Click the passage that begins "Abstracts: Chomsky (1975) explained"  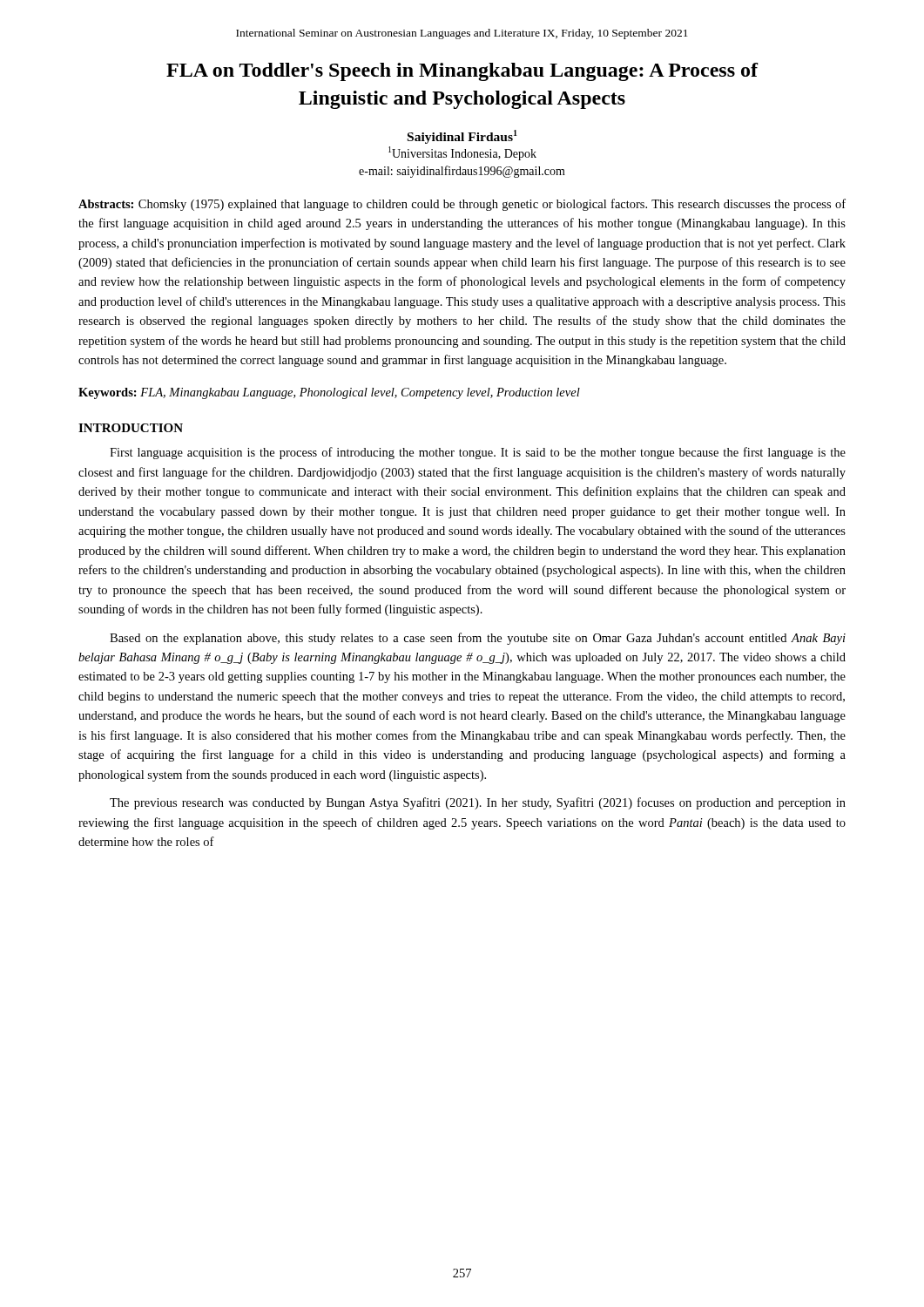click(x=462, y=282)
